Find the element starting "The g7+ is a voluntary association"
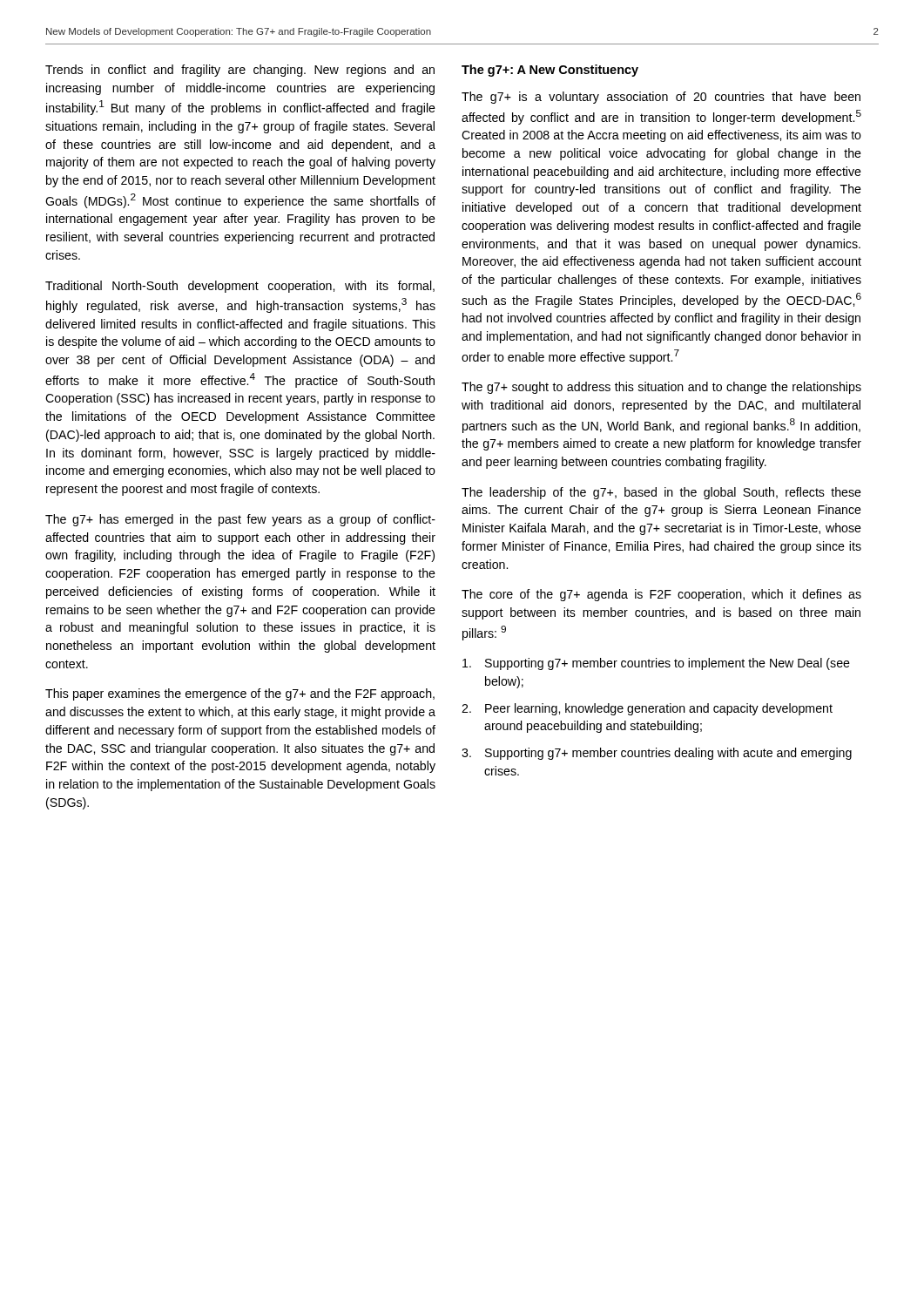Image resolution: width=924 pixels, height=1307 pixels. click(x=661, y=227)
